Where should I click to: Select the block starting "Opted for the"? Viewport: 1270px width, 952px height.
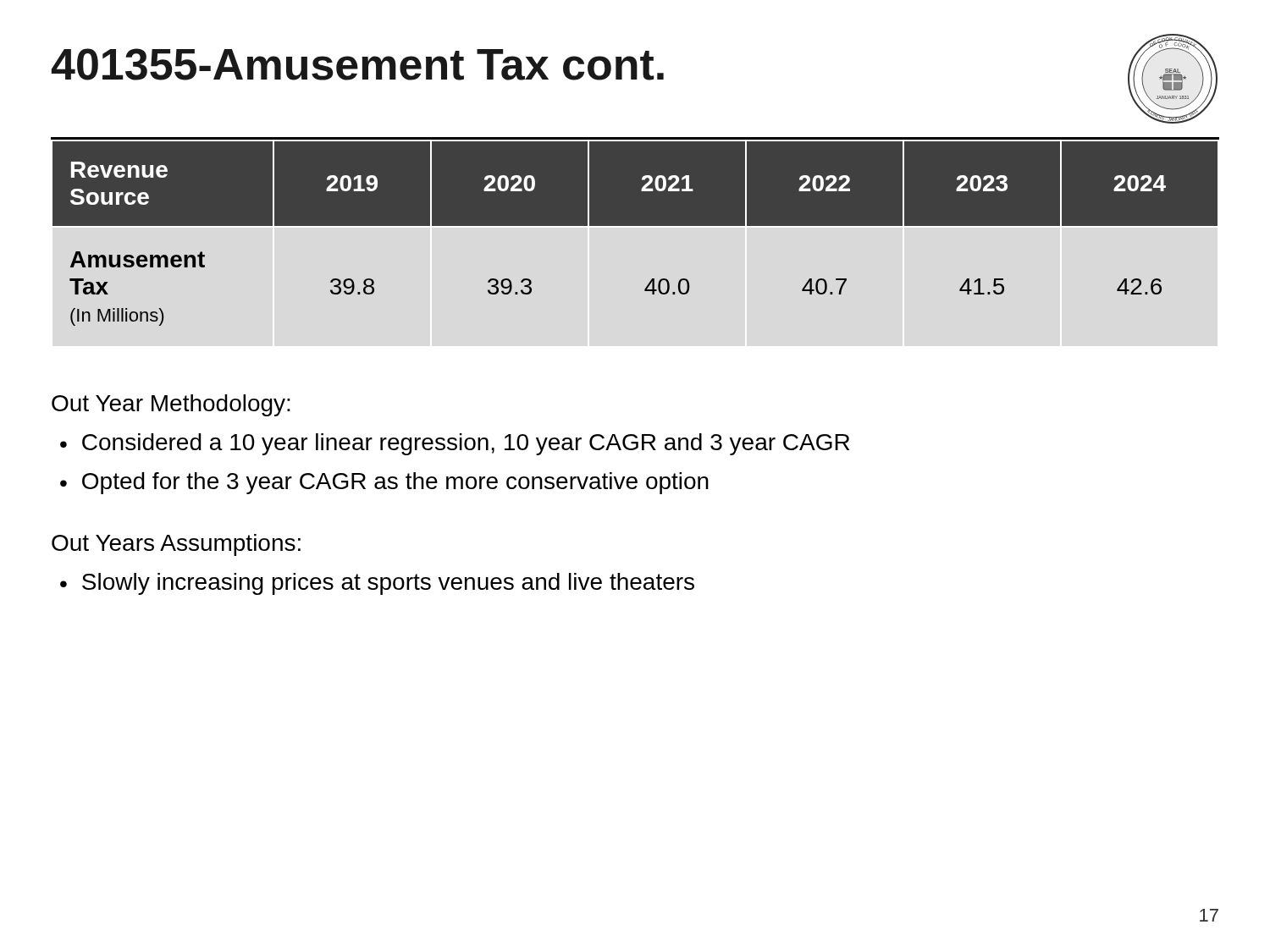(x=395, y=481)
